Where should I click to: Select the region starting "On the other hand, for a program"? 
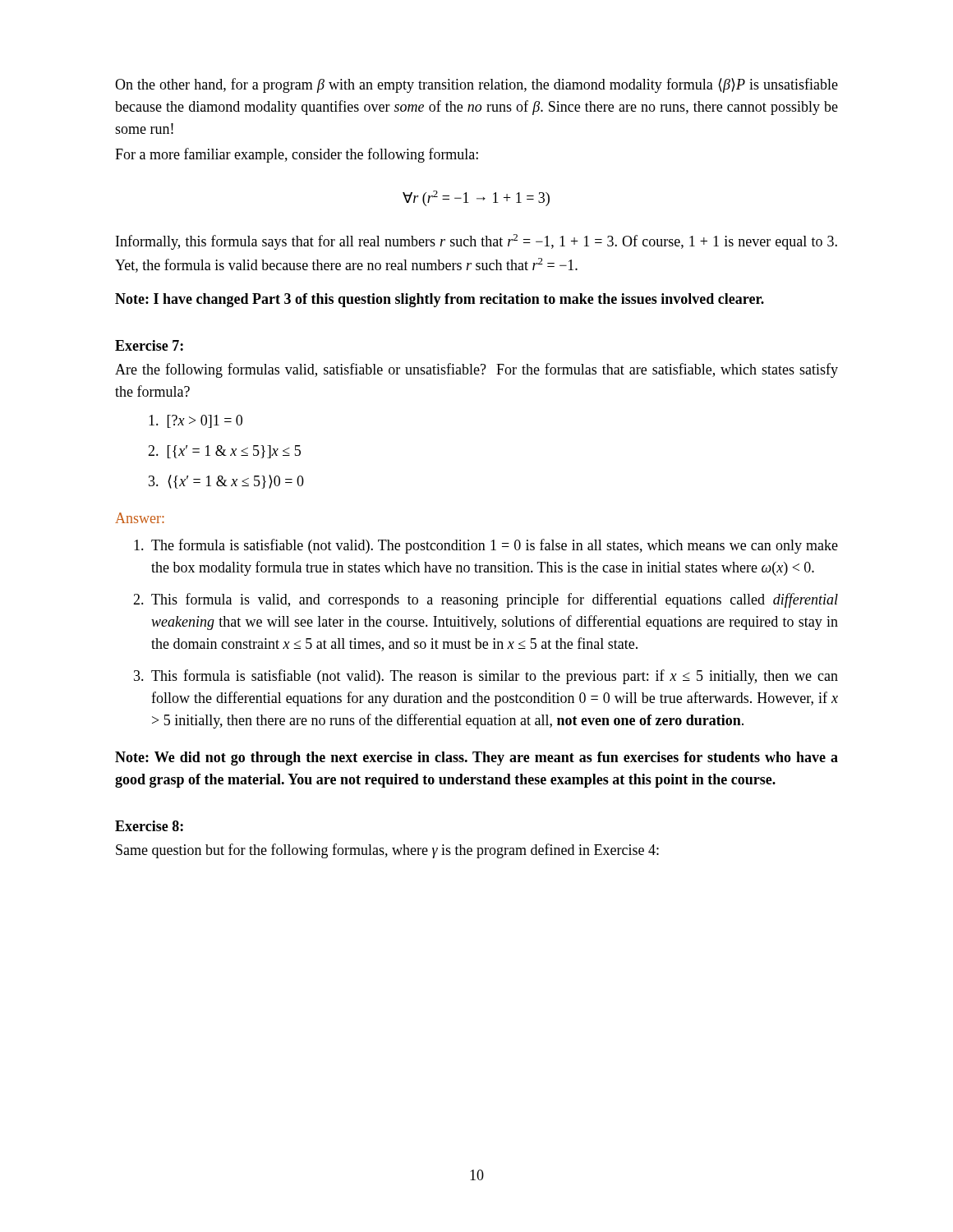click(476, 107)
